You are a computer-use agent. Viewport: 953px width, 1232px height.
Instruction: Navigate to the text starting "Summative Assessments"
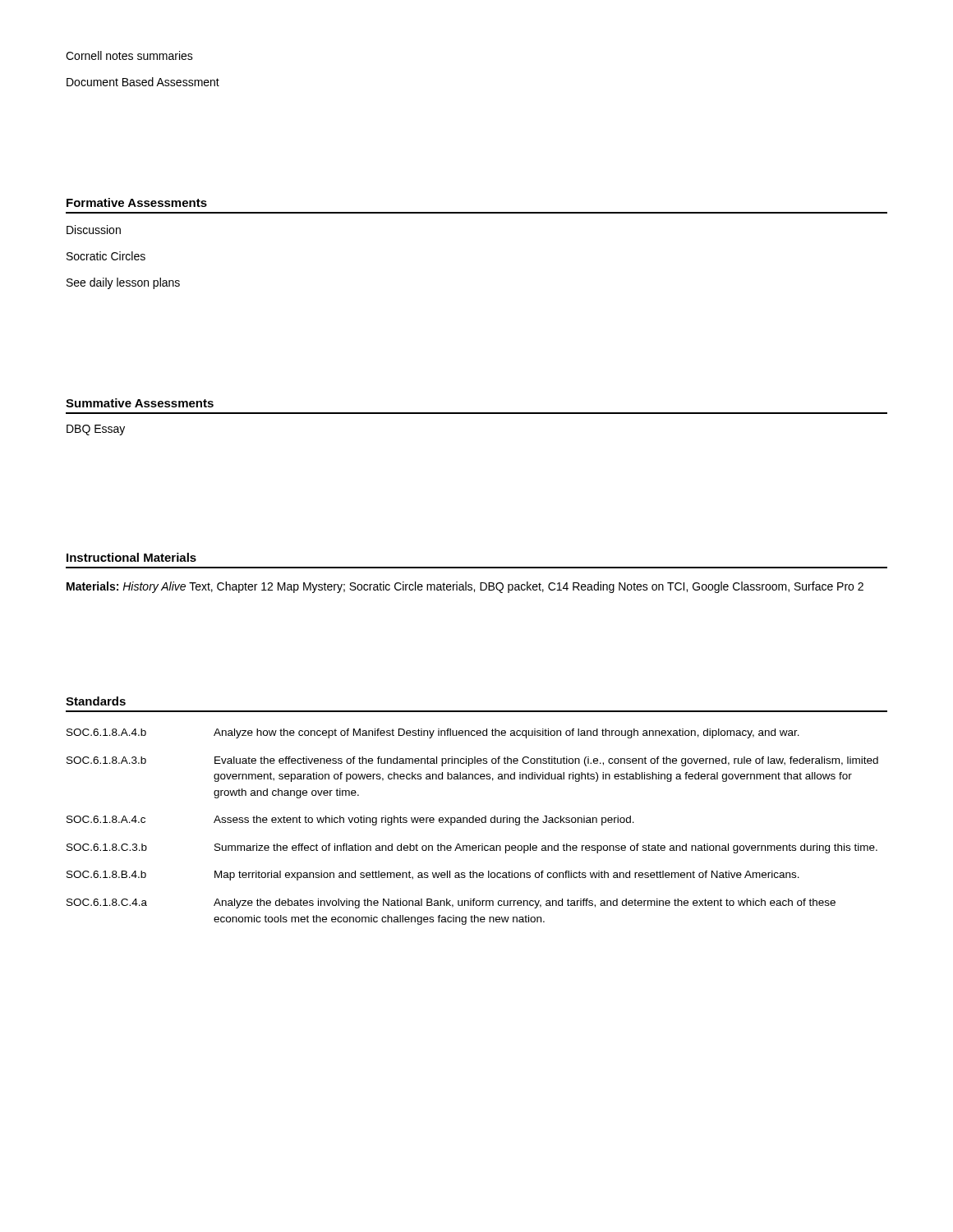click(140, 403)
